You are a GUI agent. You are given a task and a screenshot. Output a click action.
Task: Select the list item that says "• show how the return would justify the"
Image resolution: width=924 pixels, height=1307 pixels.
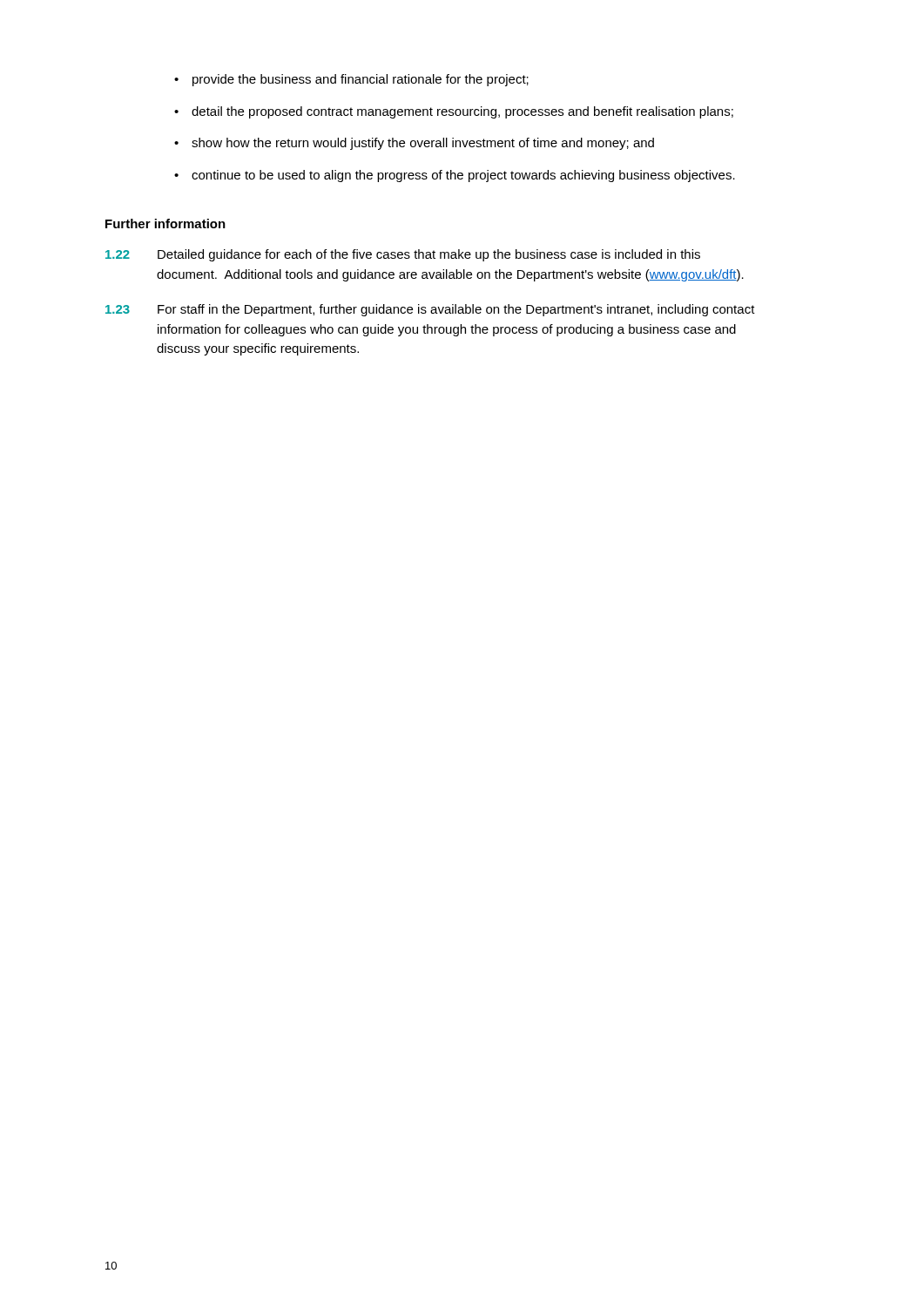(x=415, y=143)
